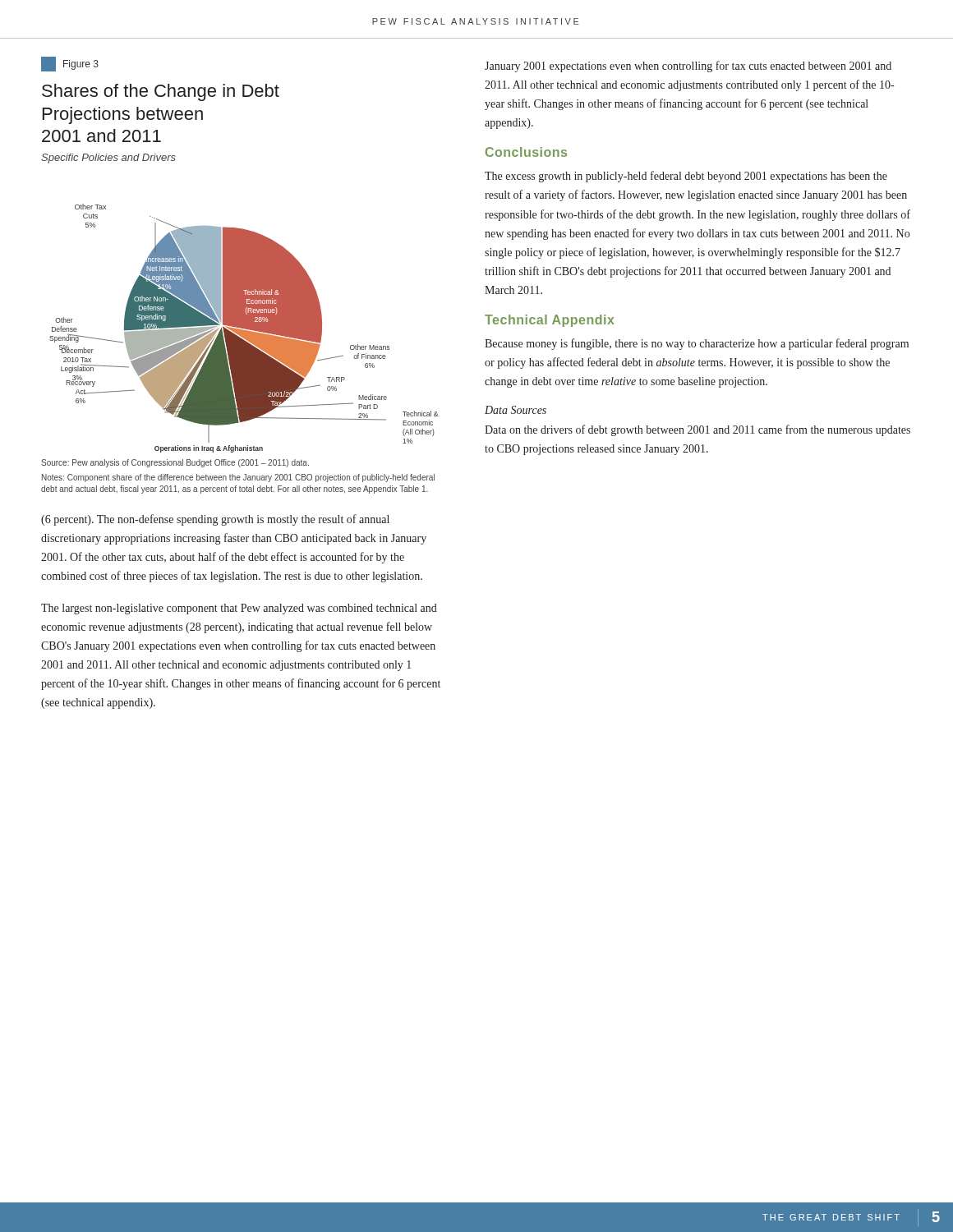Click the passage that begins "January 2001 expectations even"

(x=690, y=95)
